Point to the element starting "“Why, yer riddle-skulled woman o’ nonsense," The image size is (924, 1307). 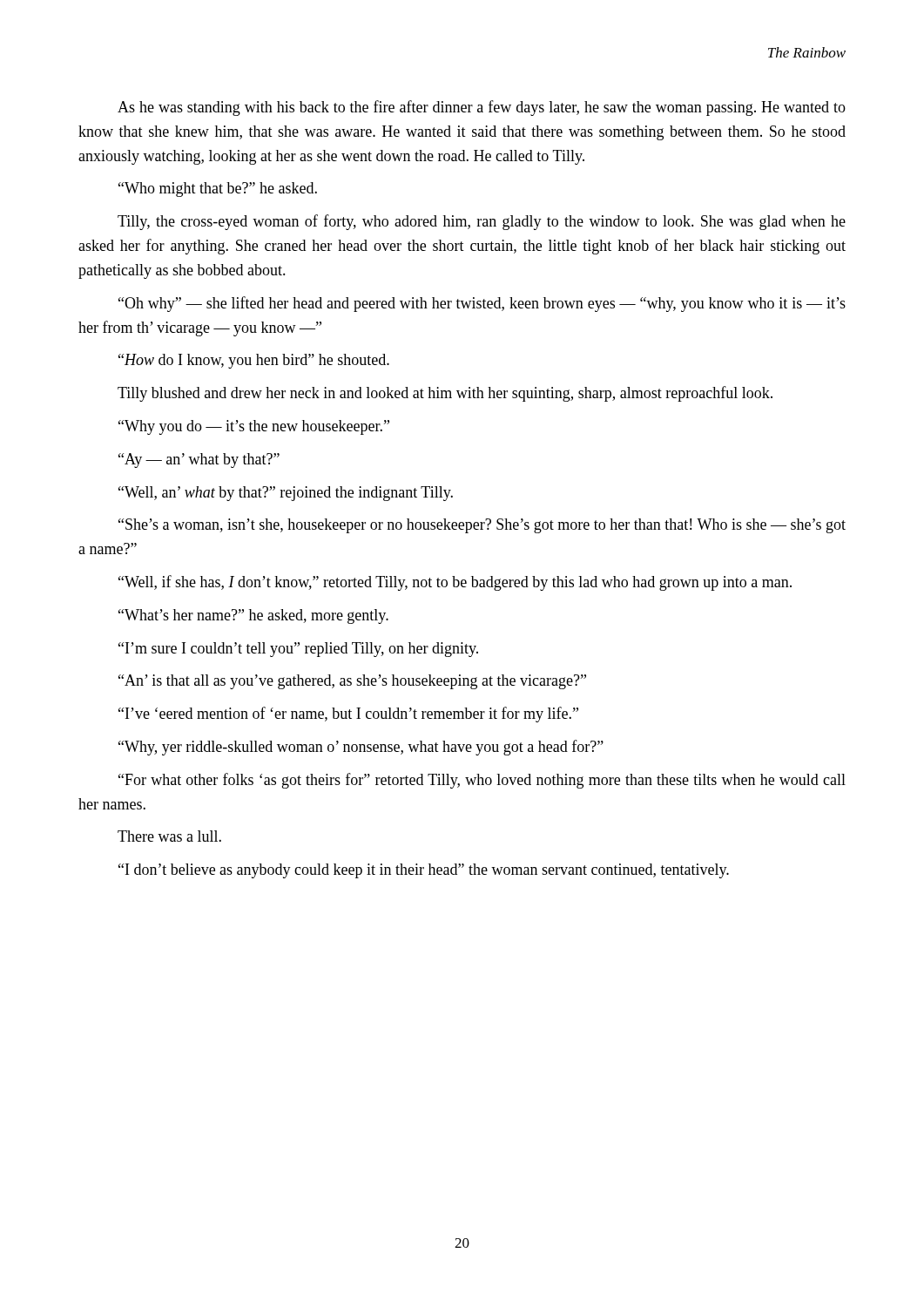[462, 747]
